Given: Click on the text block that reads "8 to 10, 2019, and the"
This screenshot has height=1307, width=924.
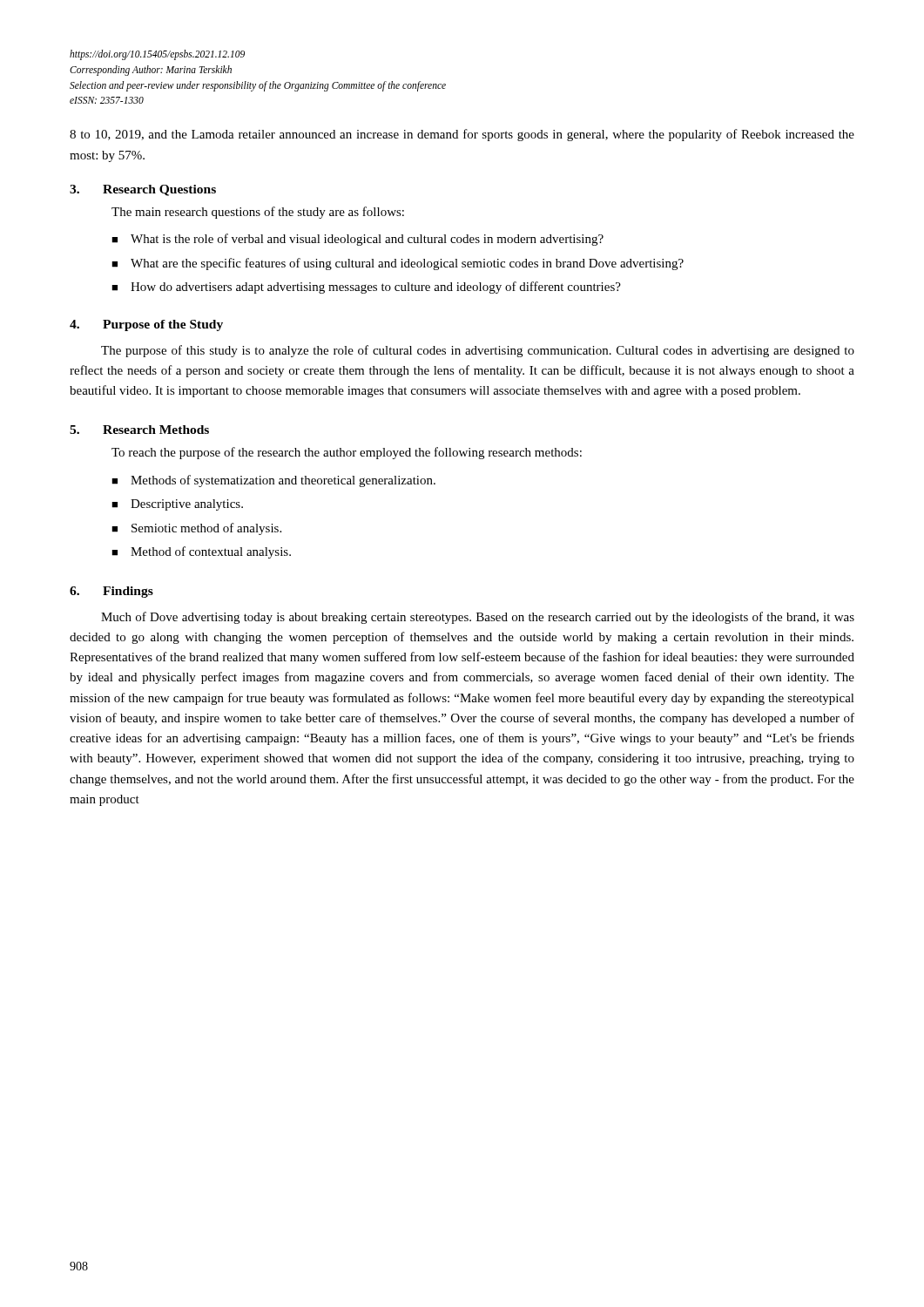Looking at the screenshot, I should 462,145.
